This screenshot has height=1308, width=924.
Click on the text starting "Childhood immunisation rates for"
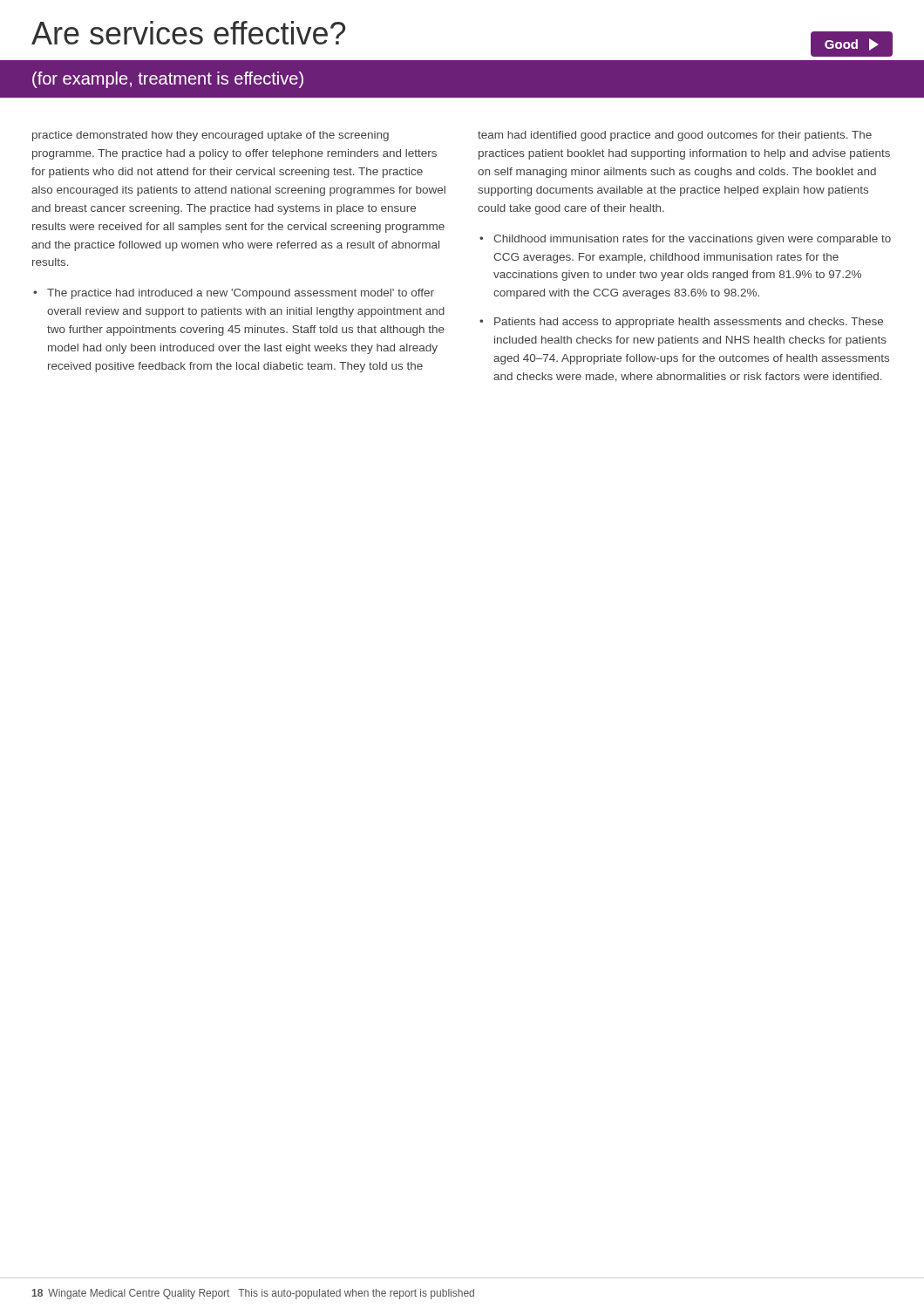(x=692, y=266)
